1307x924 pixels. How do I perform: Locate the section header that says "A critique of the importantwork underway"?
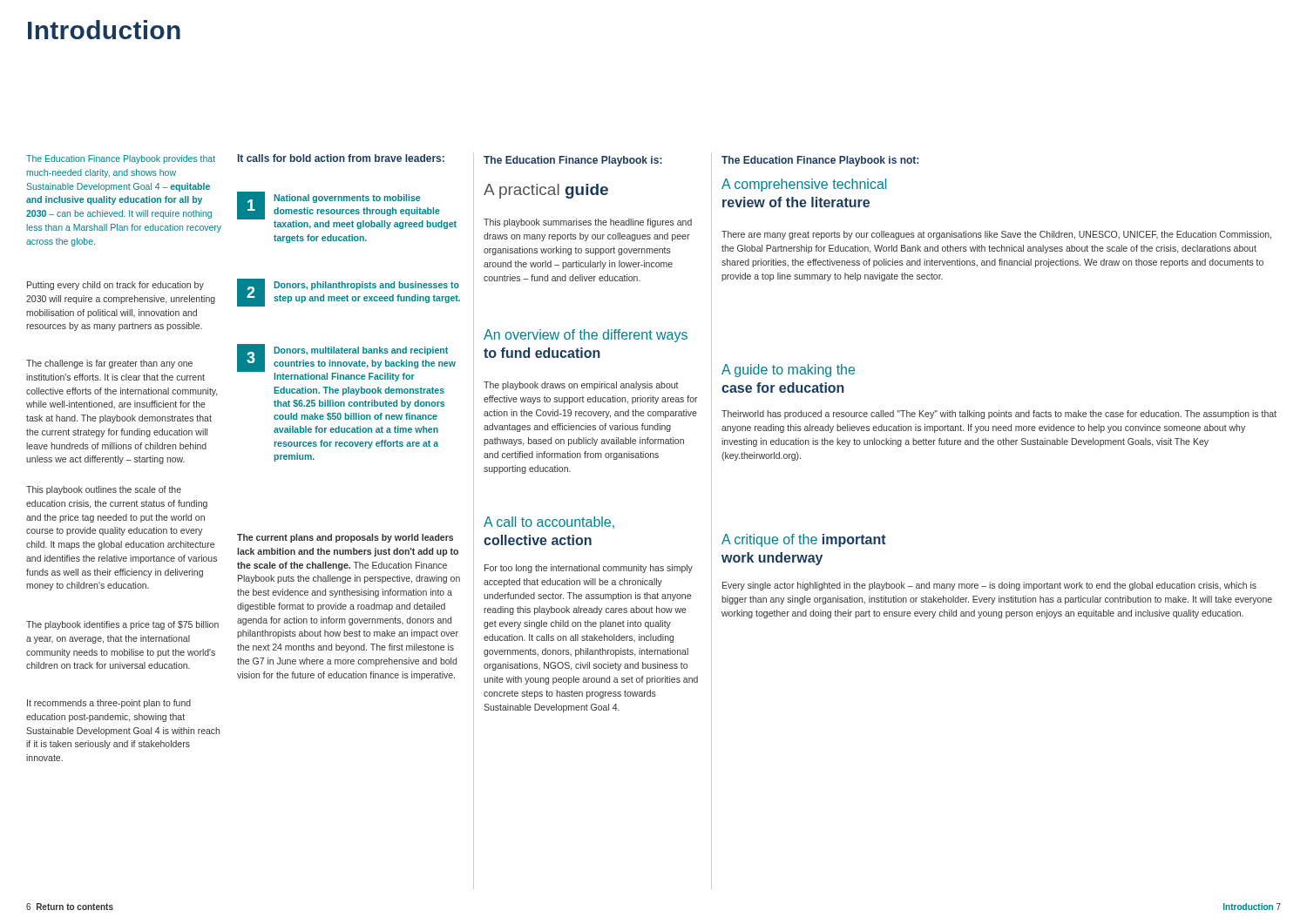804,540
